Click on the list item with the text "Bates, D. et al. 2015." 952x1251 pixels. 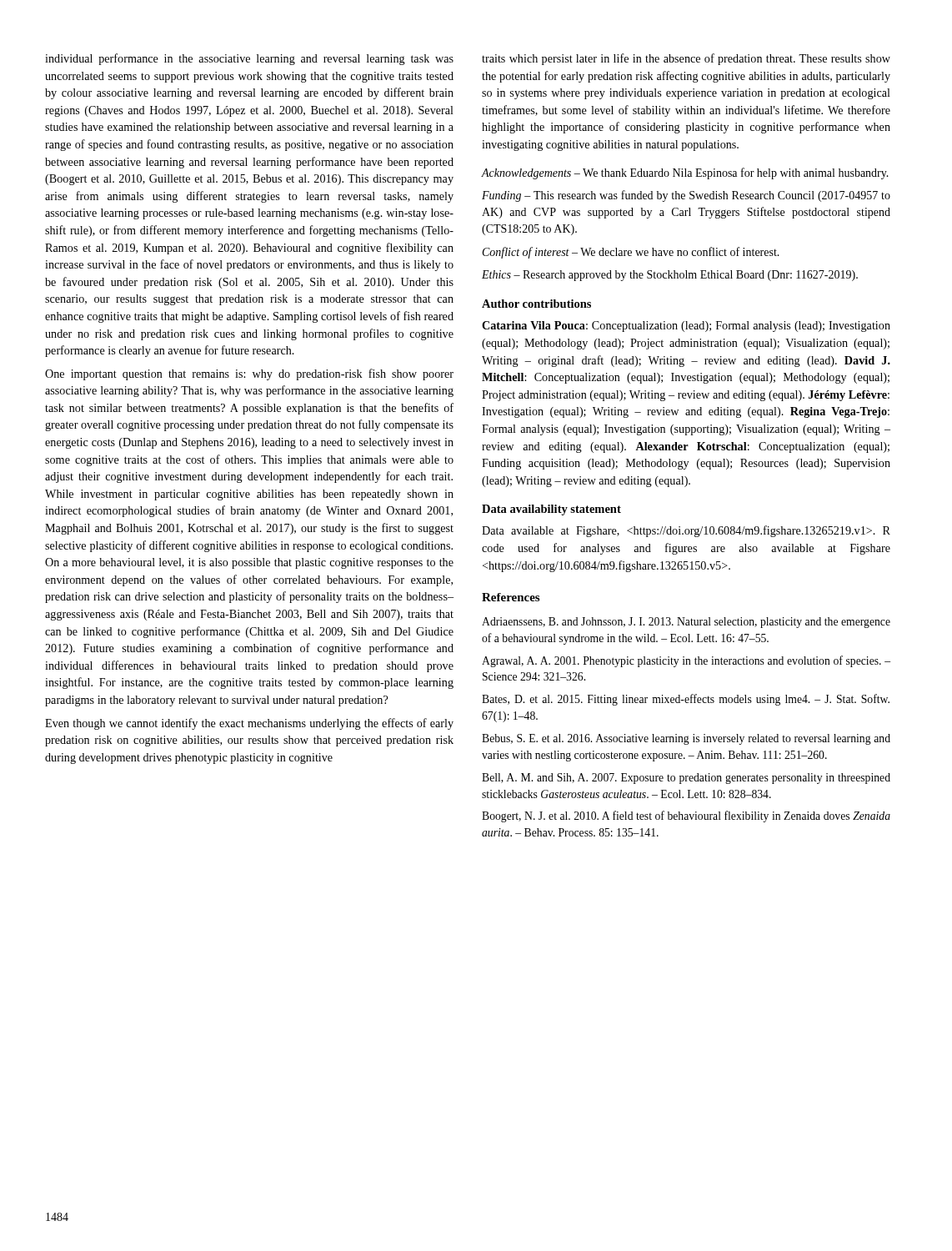coord(686,708)
